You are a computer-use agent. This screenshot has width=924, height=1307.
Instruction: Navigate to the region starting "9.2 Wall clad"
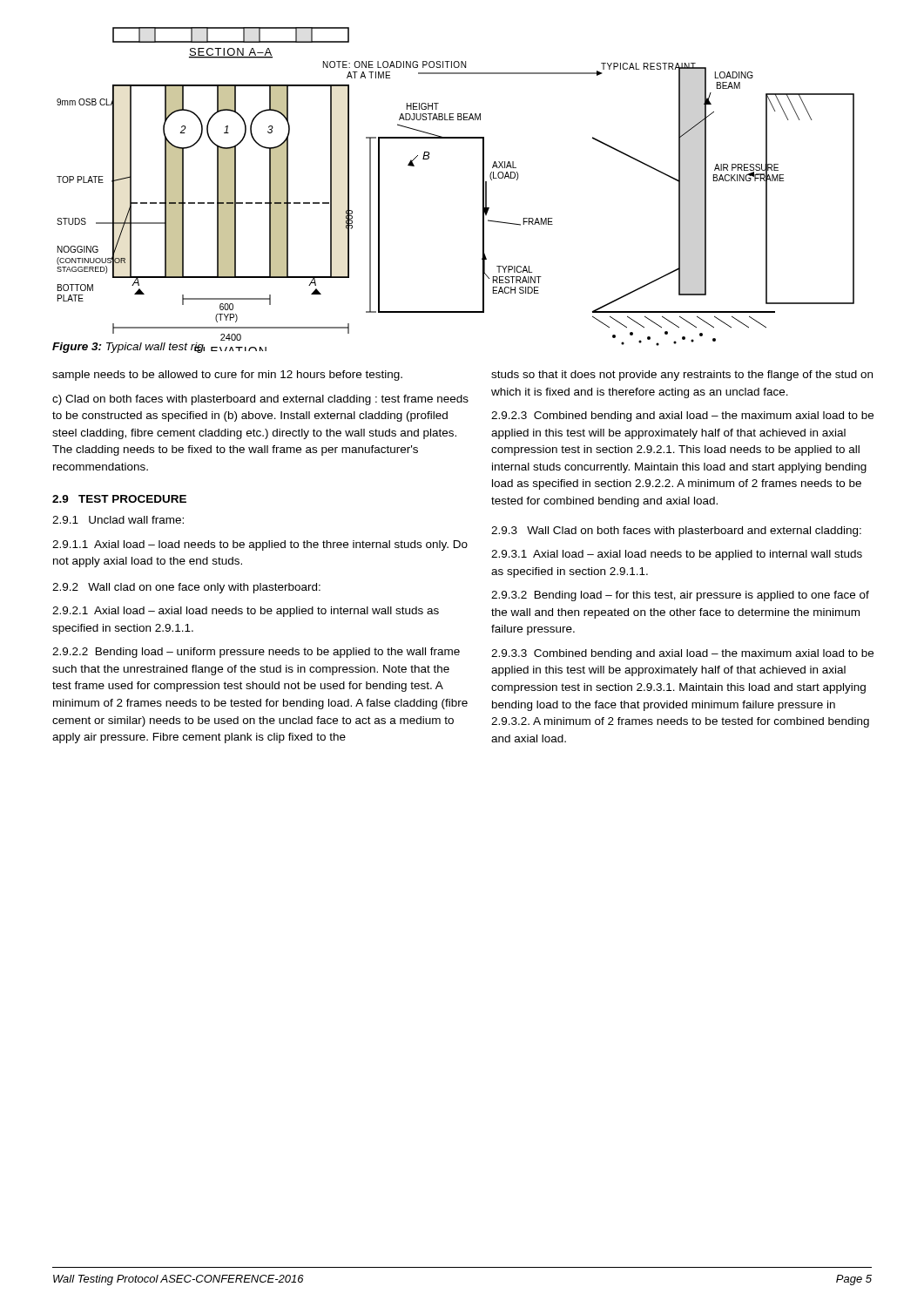point(261,587)
